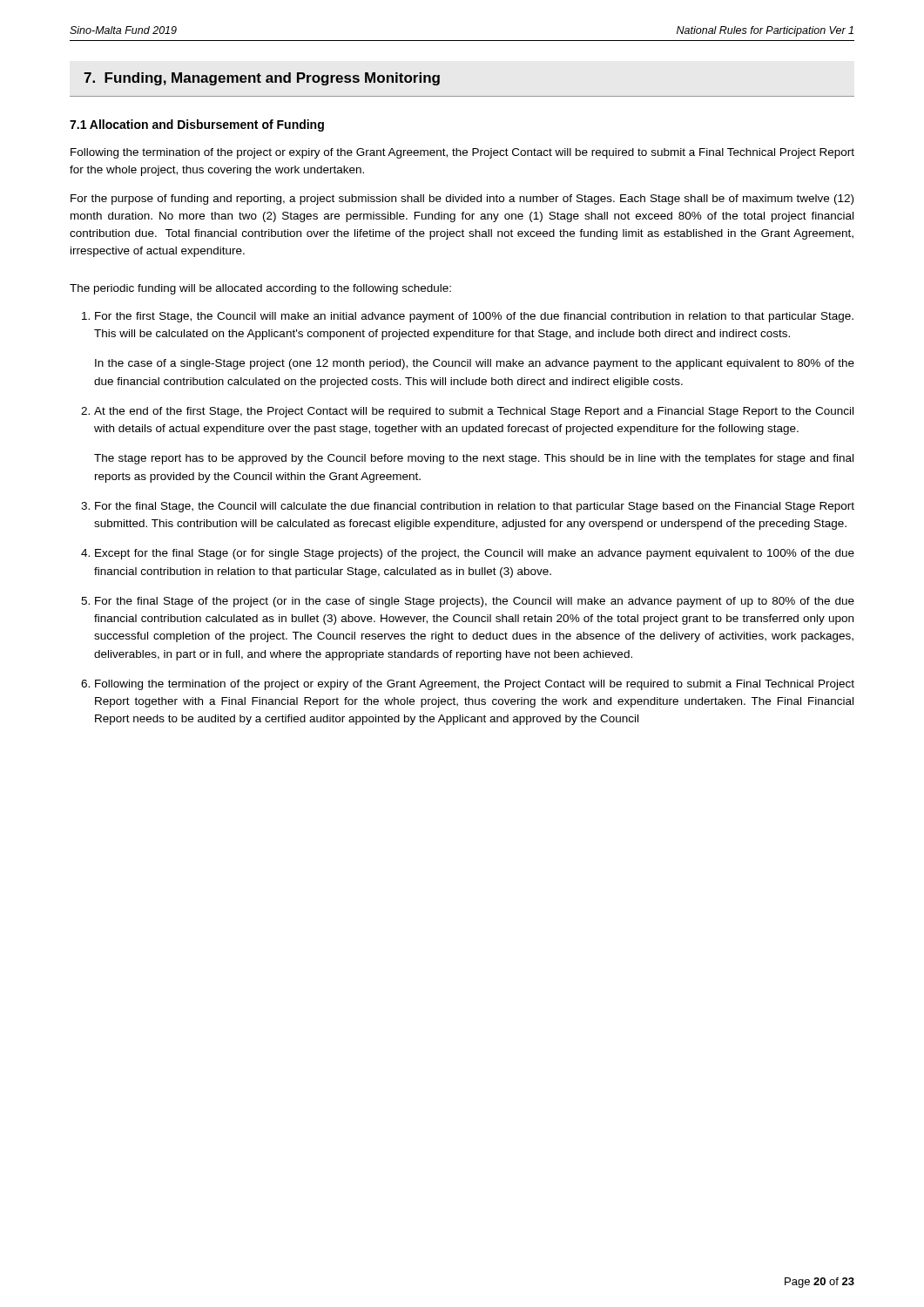This screenshot has height=1307, width=924.
Task: Select the text block that says "The stage report has to be"
Action: (x=474, y=467)
